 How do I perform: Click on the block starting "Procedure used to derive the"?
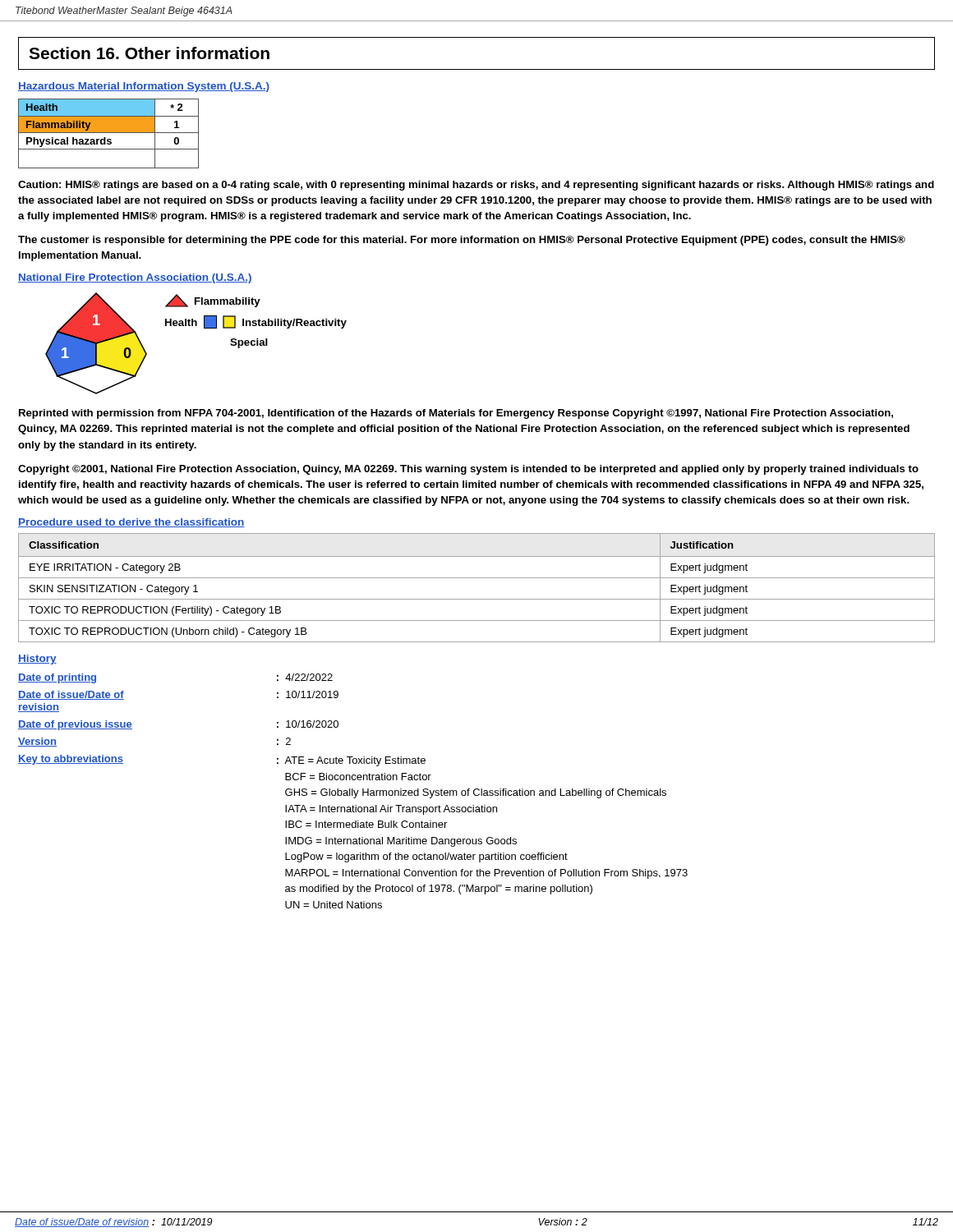click(x=131, y=522)
